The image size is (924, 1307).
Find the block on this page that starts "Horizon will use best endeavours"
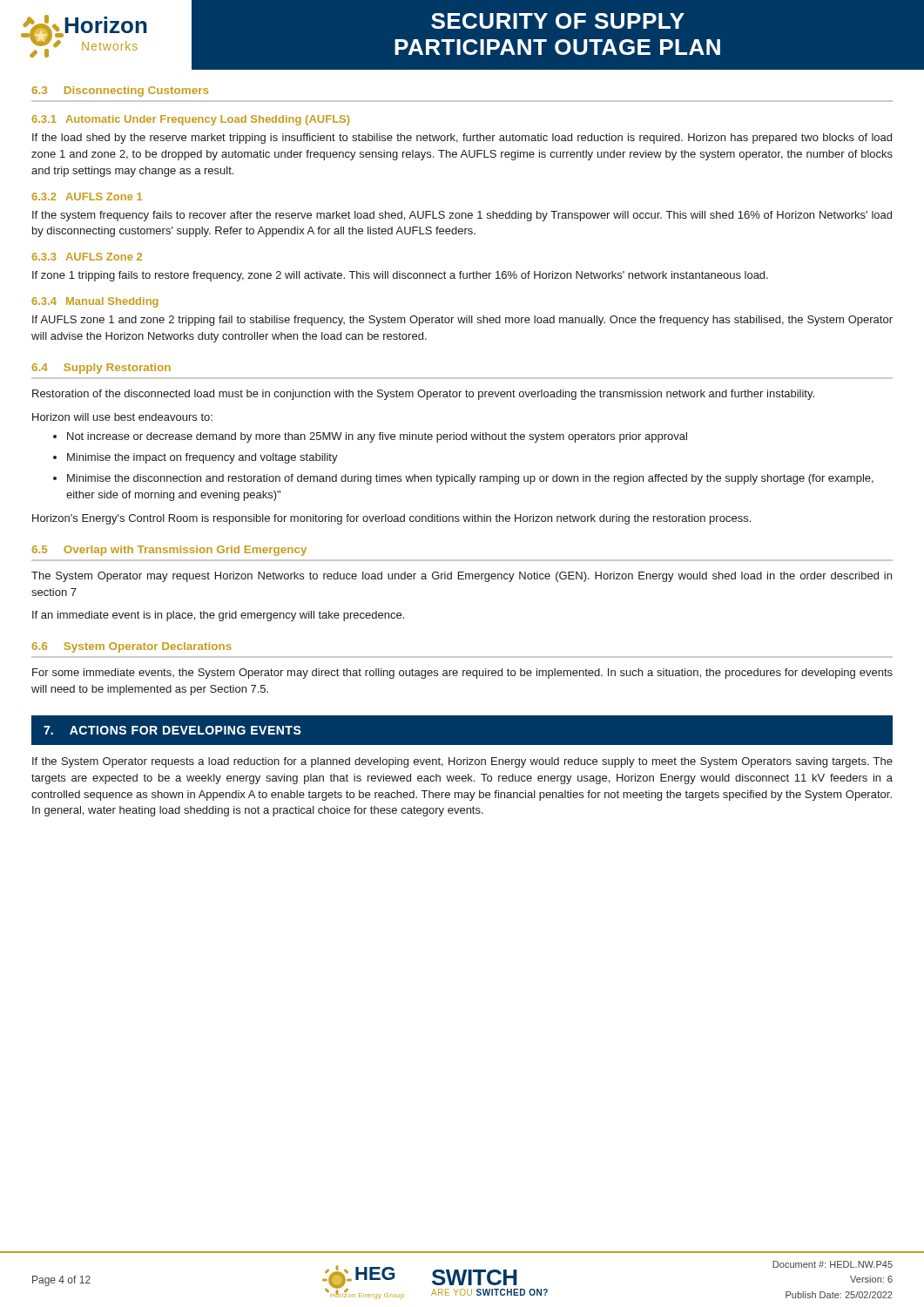click(x=122, y=417)
